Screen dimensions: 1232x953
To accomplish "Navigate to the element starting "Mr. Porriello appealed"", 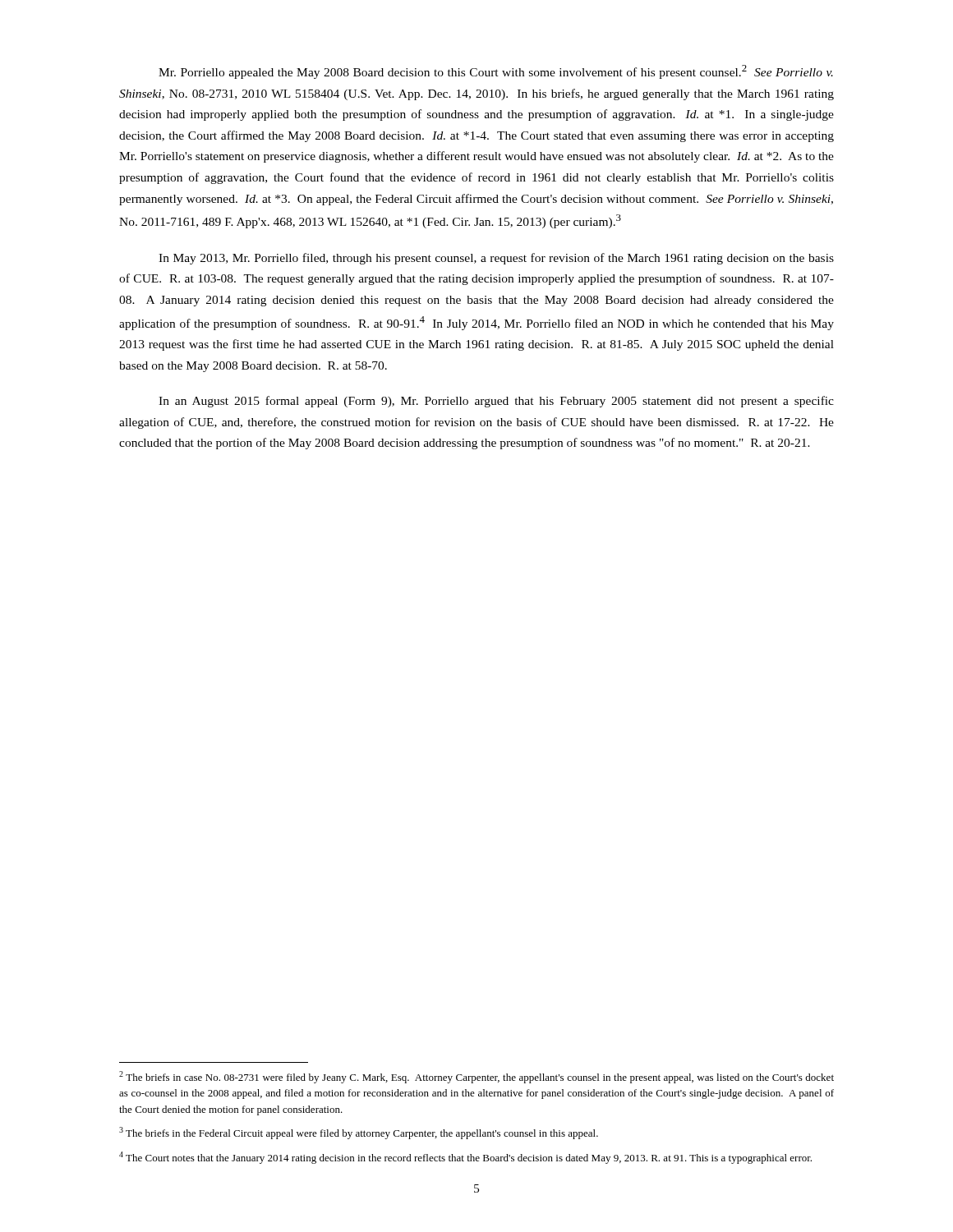I will click(476, 145).
